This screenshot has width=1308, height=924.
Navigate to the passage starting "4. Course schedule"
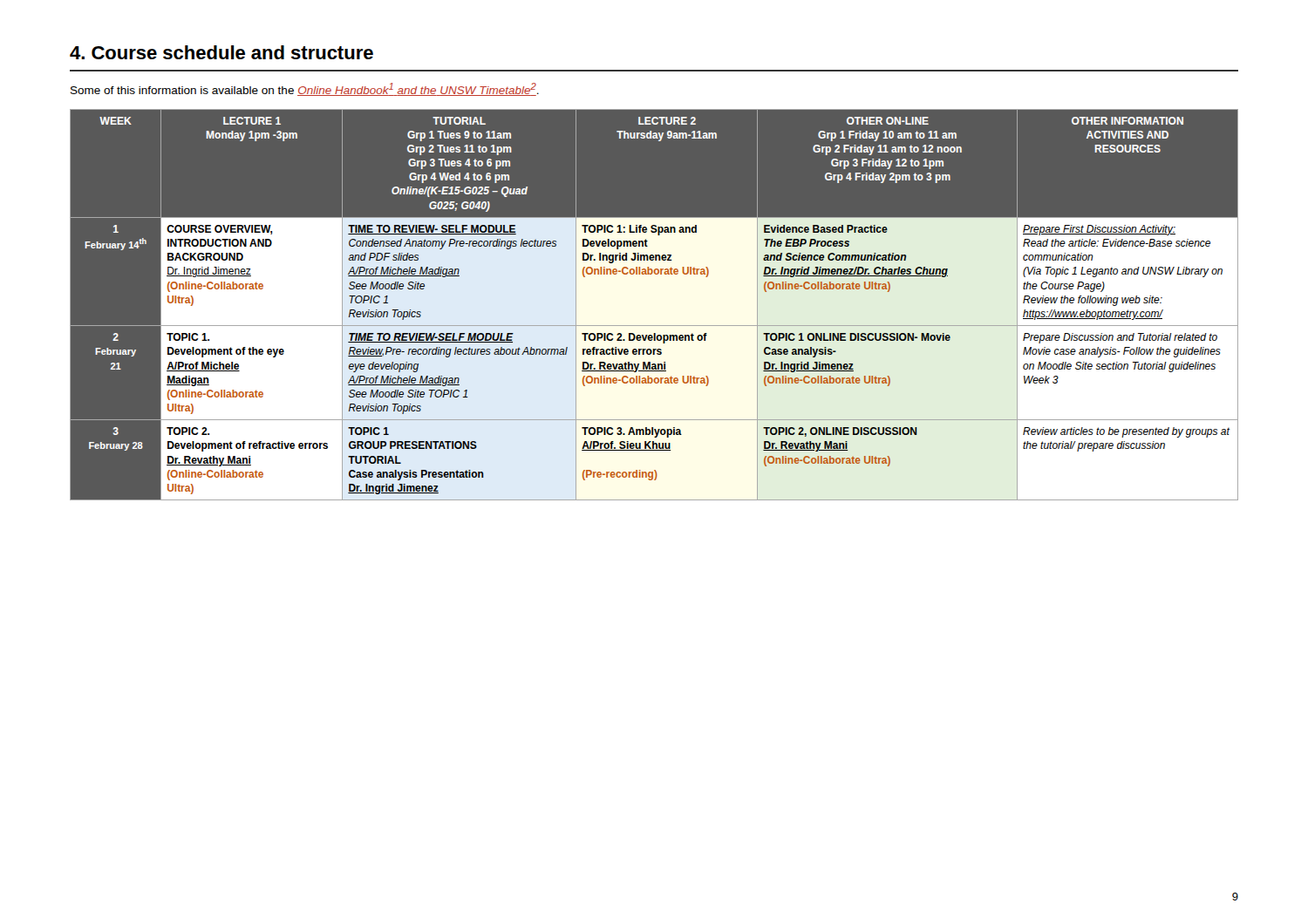[x=221, y=52]
